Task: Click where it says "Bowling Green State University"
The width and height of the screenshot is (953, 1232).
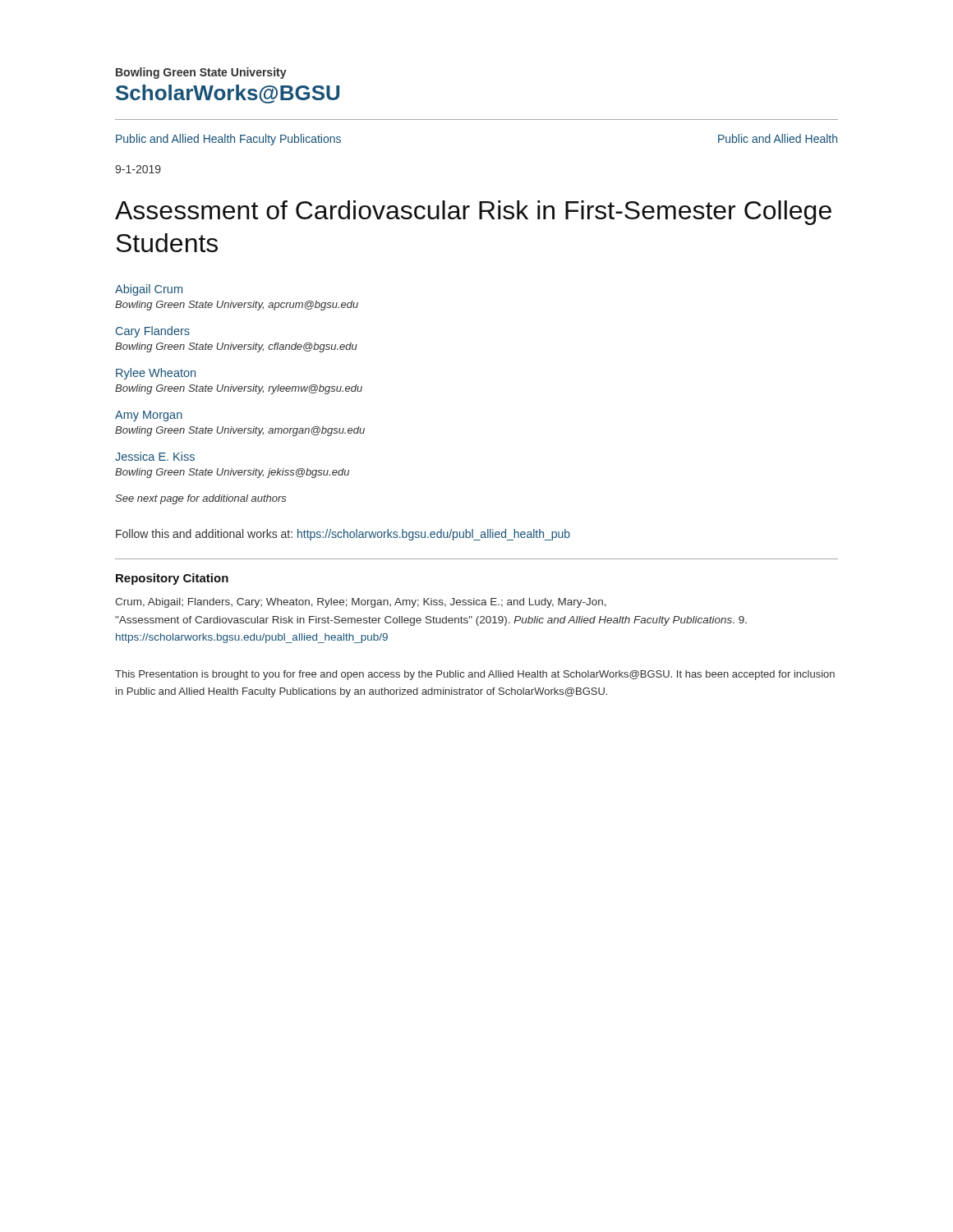Action: 201,72
